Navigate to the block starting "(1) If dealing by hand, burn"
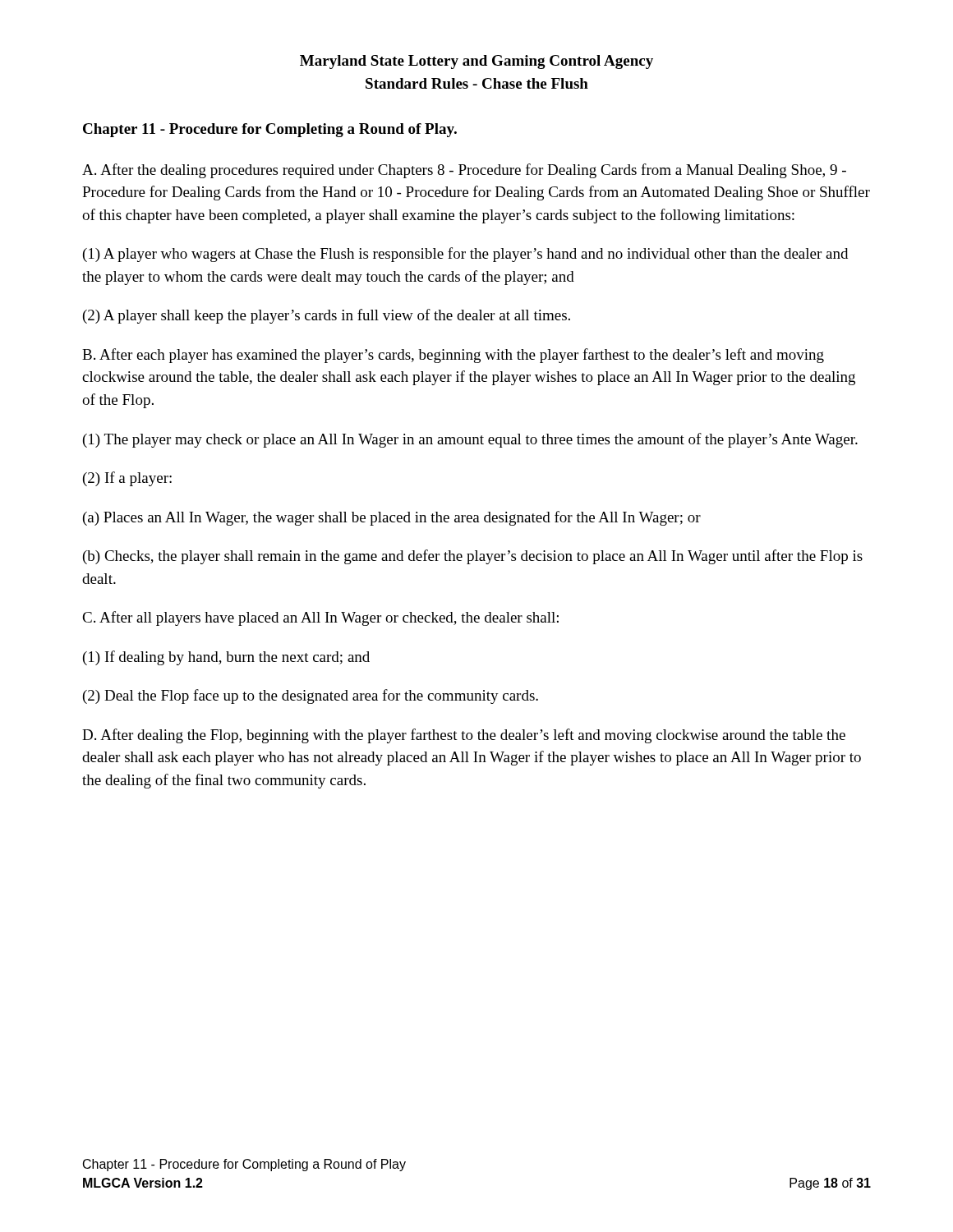This screenshot has height=1232, width=953. (x=226, y=657)
